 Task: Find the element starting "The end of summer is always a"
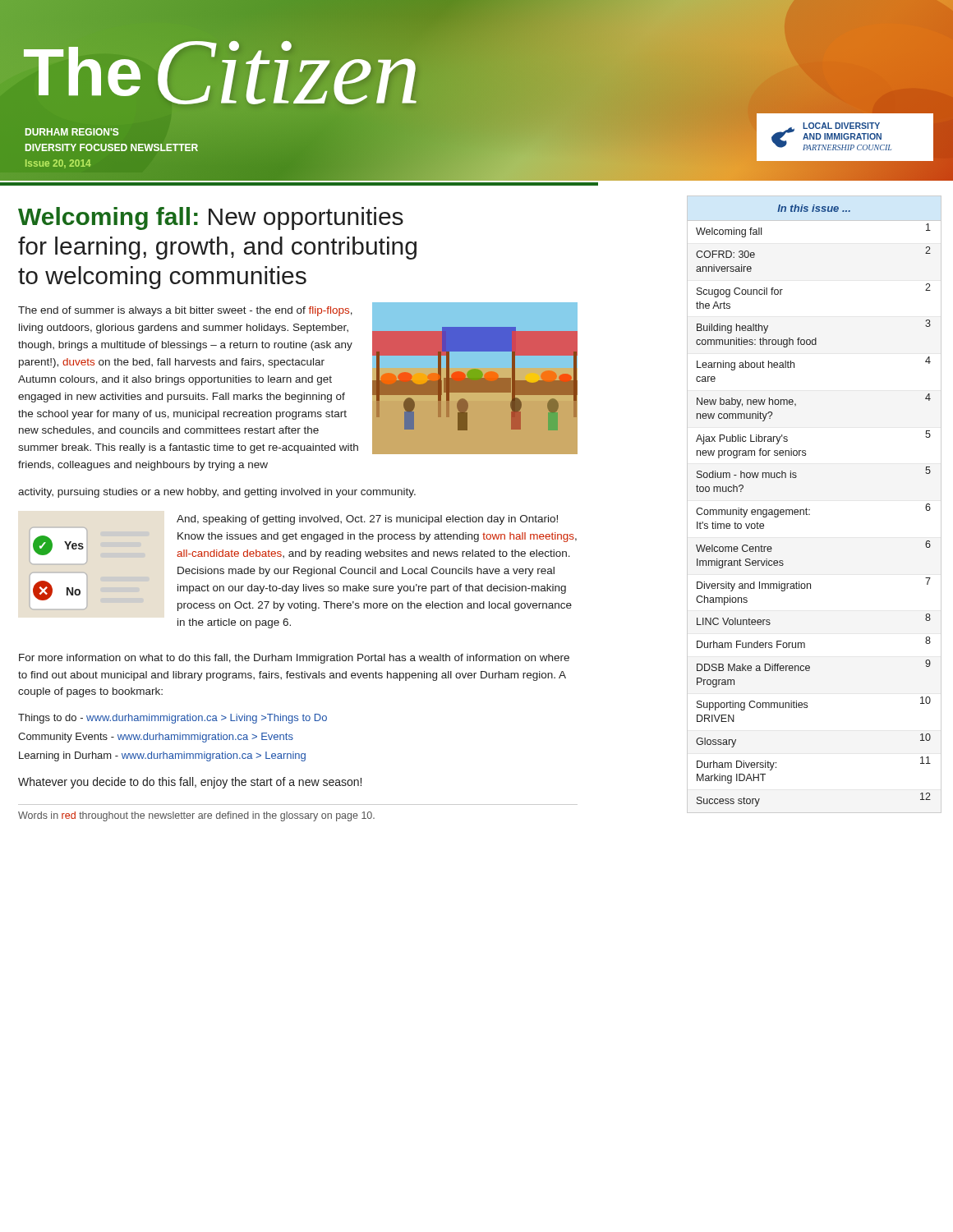coord(188,387)
